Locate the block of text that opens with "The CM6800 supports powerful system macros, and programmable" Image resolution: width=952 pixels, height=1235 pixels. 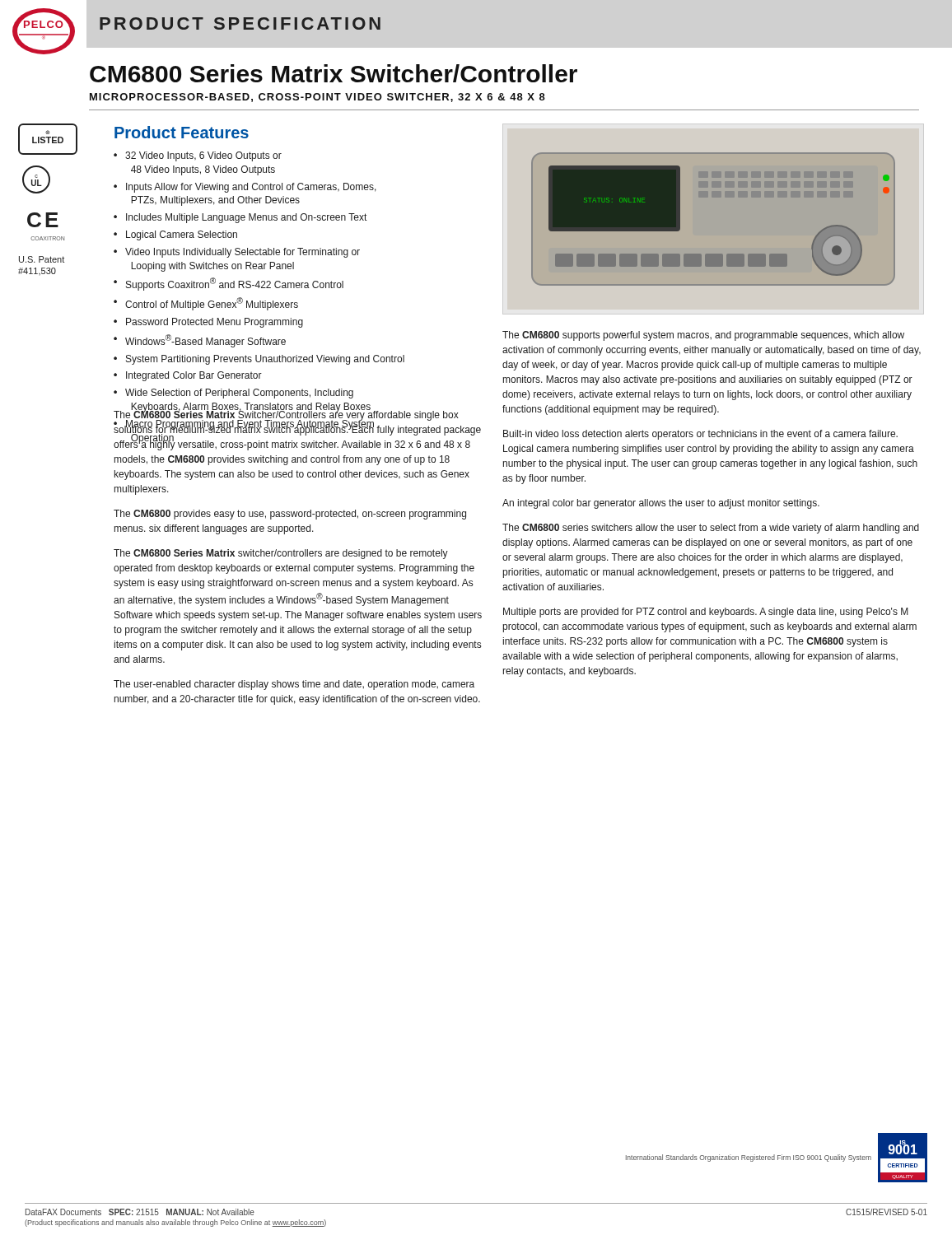(x=712, y=372)
